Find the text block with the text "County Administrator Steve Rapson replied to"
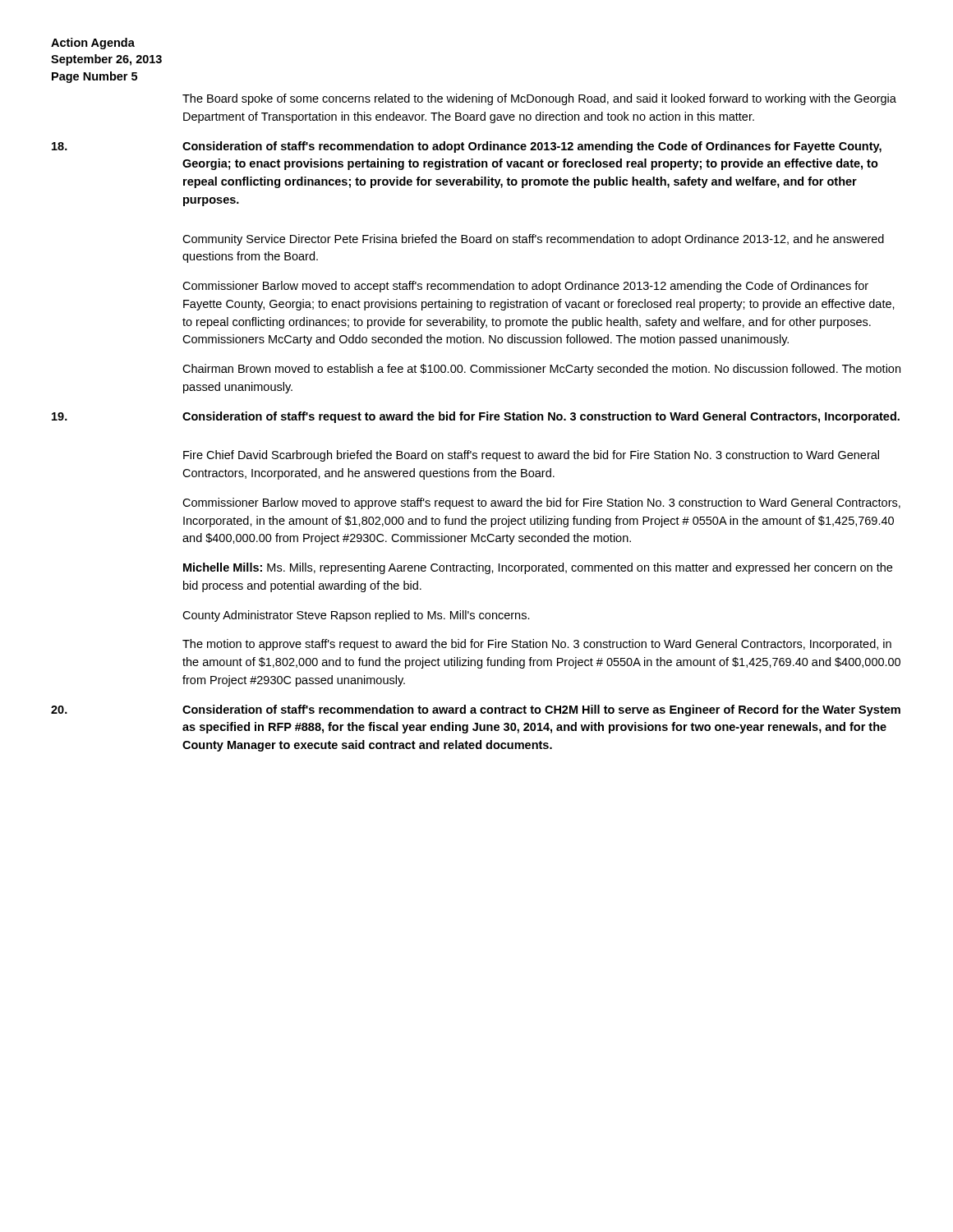Image resolution: width=953 pixels, height=1232 pixels. tap(356, 615)
